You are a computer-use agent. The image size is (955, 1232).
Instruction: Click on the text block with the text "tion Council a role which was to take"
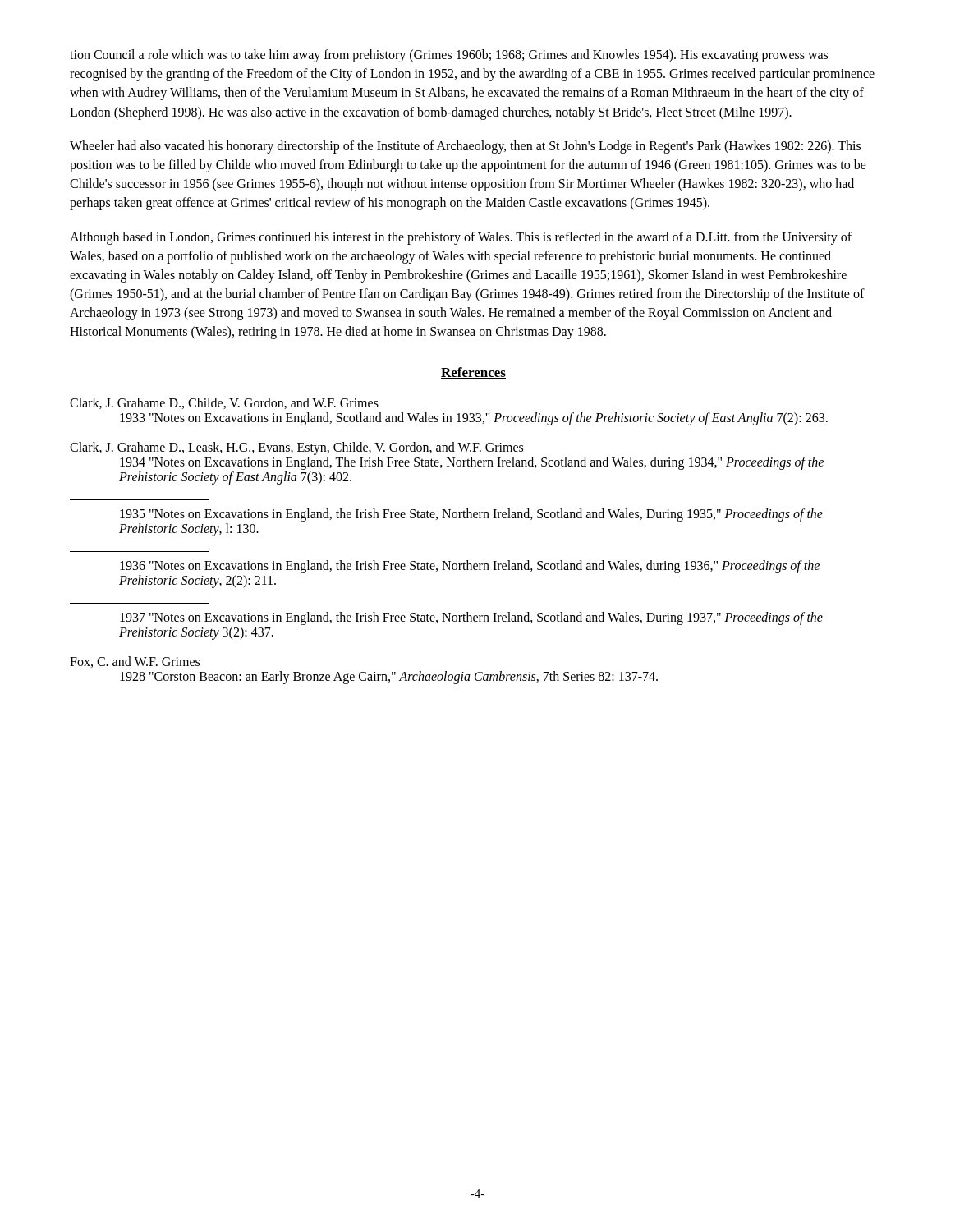(x=472, y=83)
